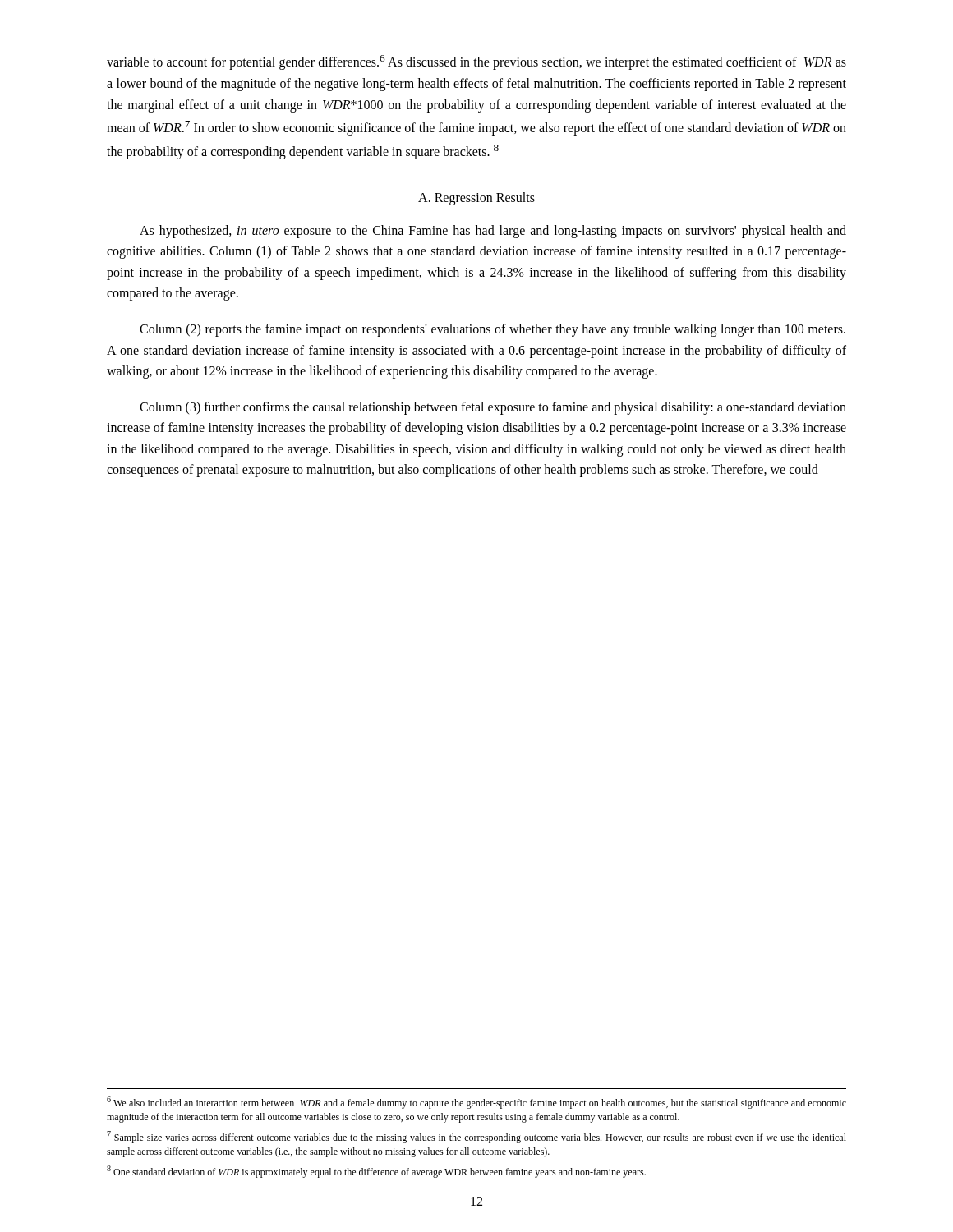
Task: Navigate to the block starting "As hypothesized, in"
Action: 476,262
